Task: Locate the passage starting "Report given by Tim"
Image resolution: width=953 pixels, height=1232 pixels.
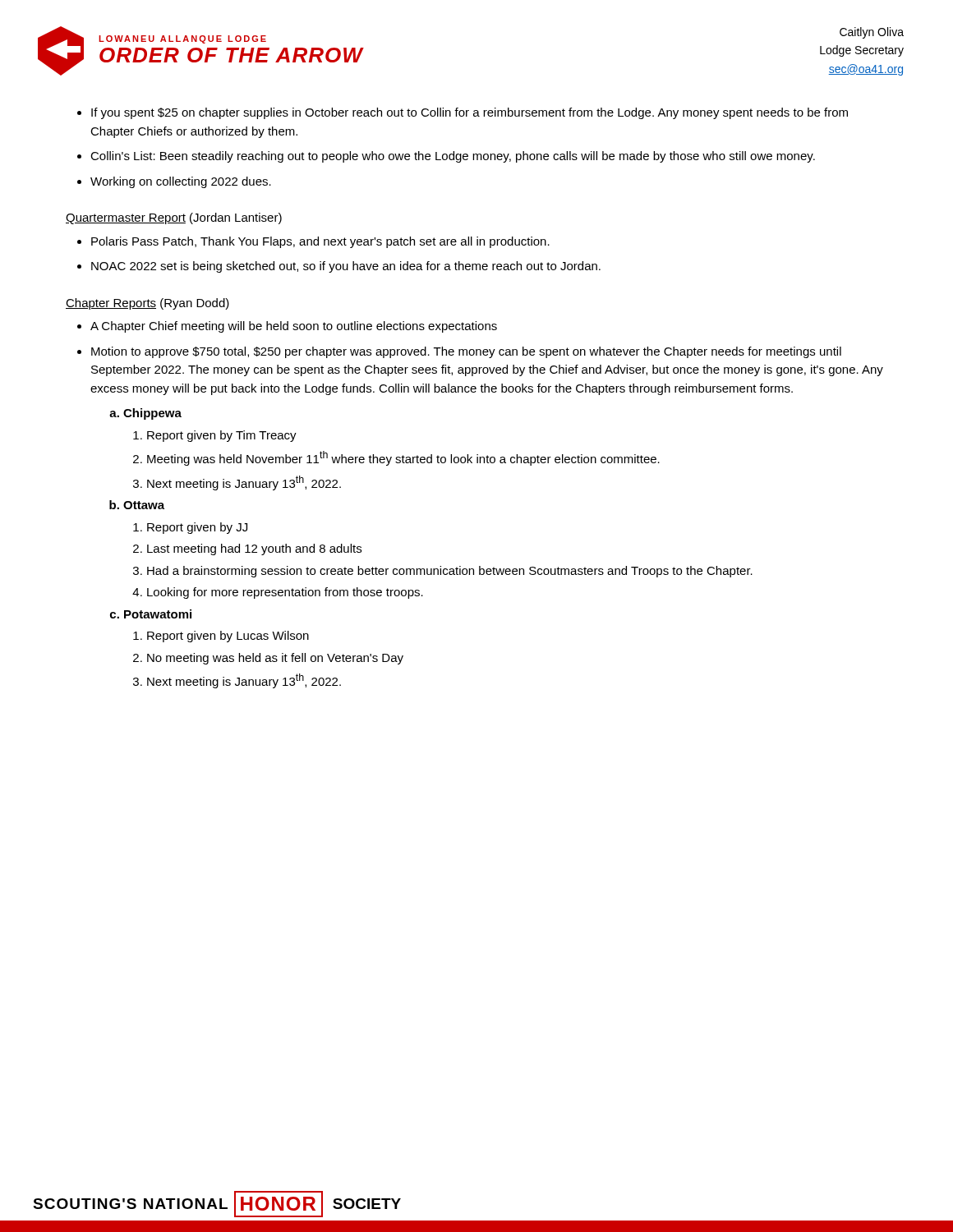Action: click(221, 434)
